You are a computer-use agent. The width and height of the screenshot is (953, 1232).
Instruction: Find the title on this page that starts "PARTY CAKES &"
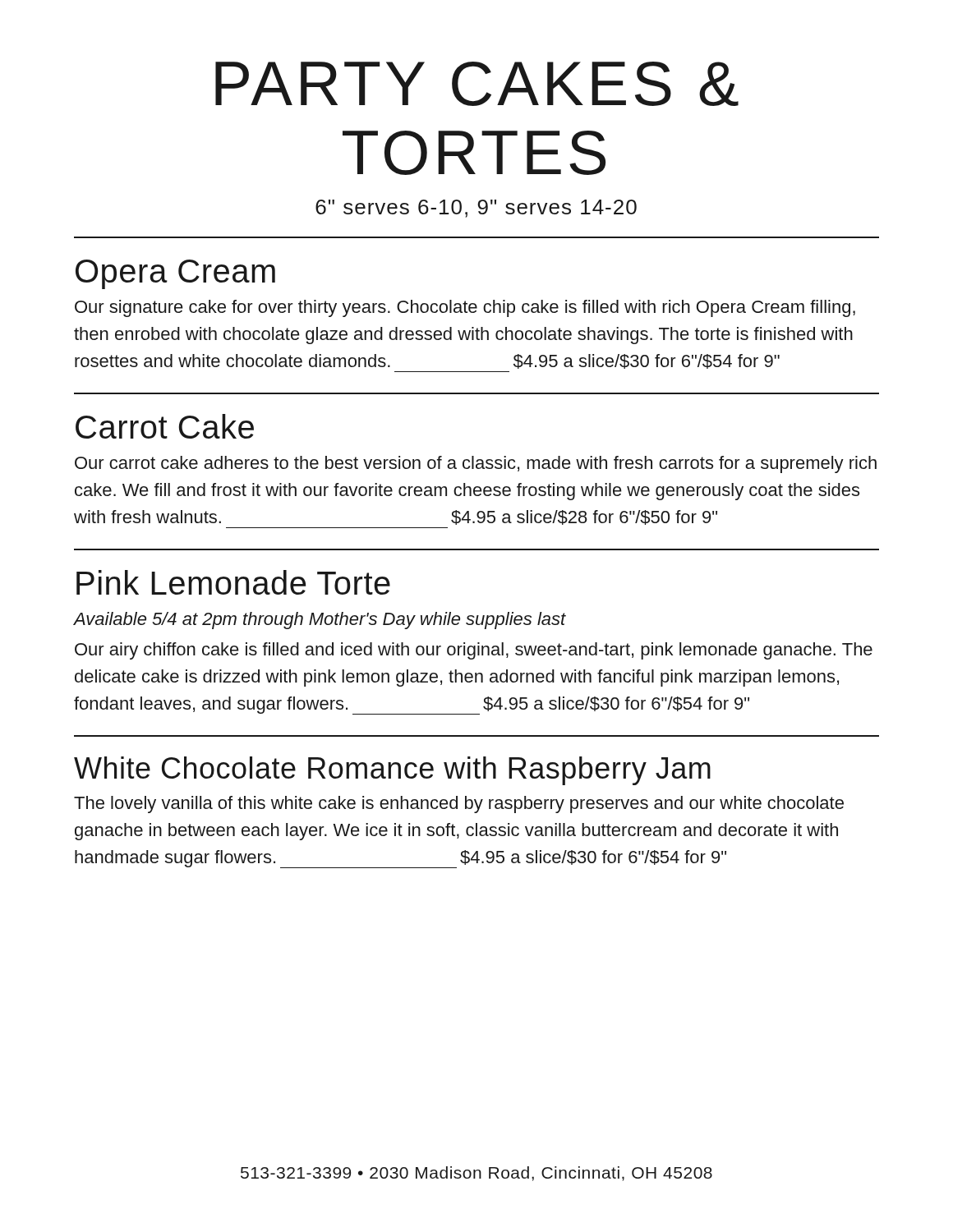click(476, 118)
